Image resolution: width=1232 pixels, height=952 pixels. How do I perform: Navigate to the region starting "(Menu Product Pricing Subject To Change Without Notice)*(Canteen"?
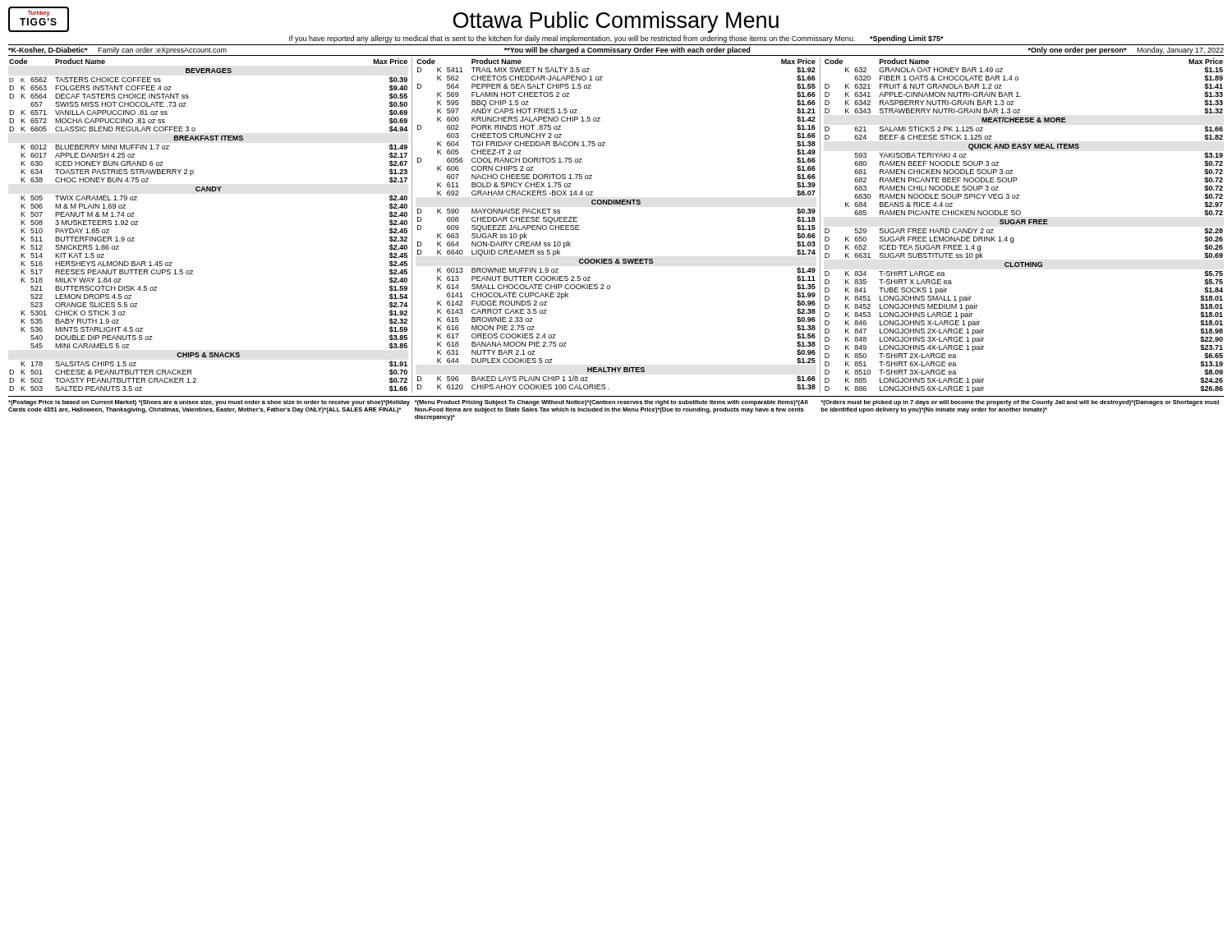(x=611, y=410)
